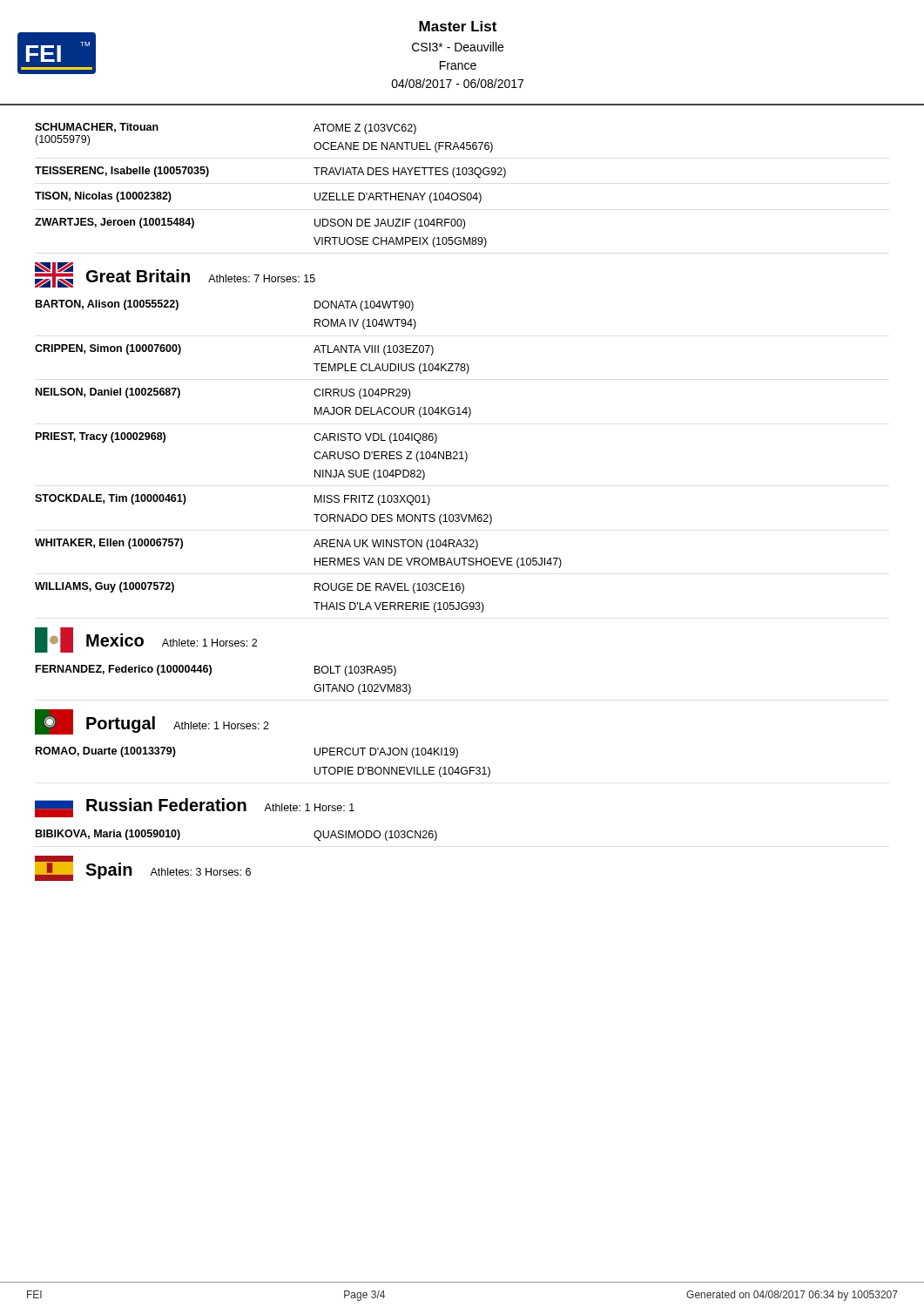Image resolution: width=924 pixels, height=1307 pixels.
Task: Click on the text block that reads "BARTON, Alison (10055522) DONATA (104WT90) ROMA IV"
Action: (x=110, y=306)
